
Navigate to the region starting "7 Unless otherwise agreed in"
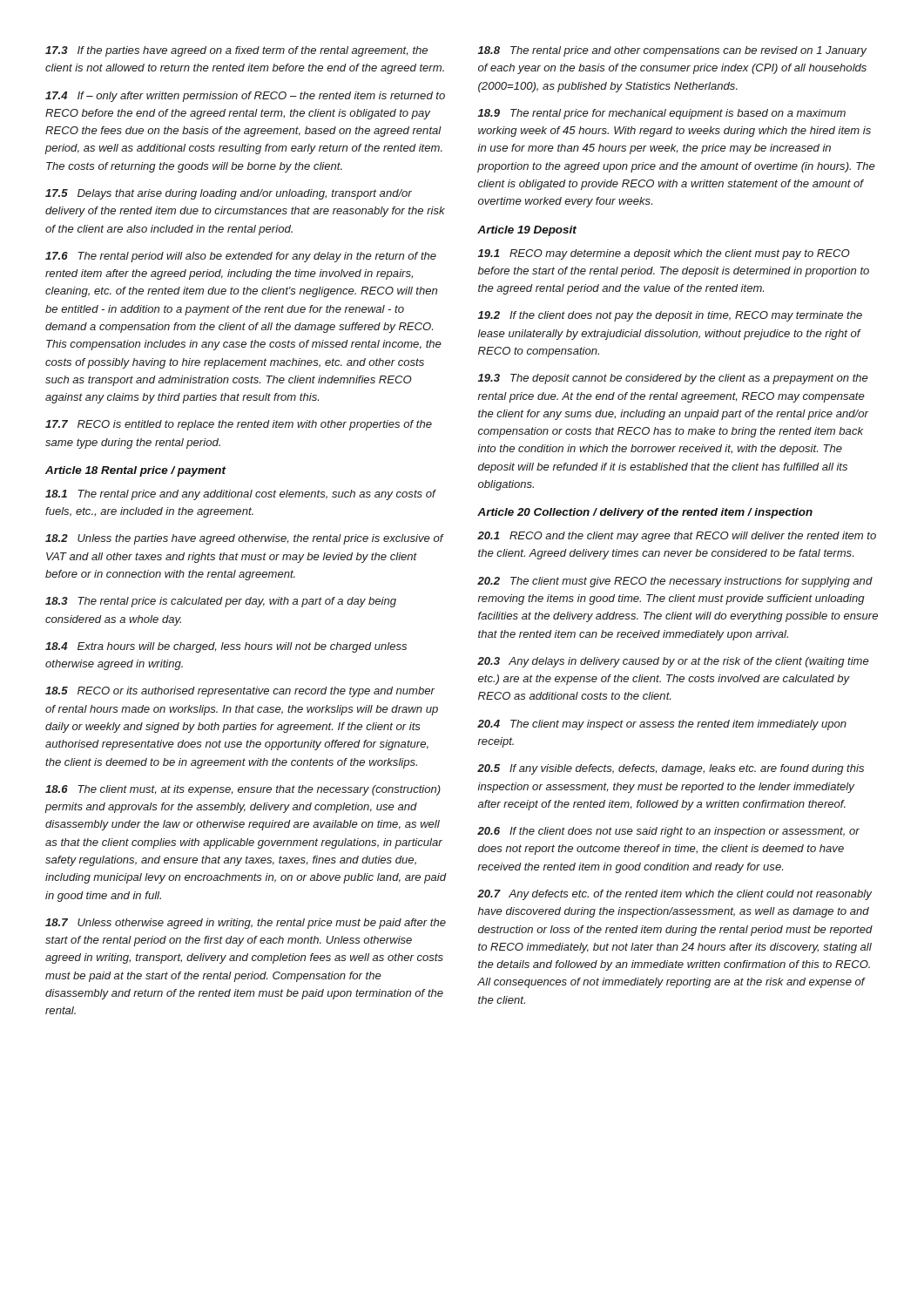[x=246, y=966]
